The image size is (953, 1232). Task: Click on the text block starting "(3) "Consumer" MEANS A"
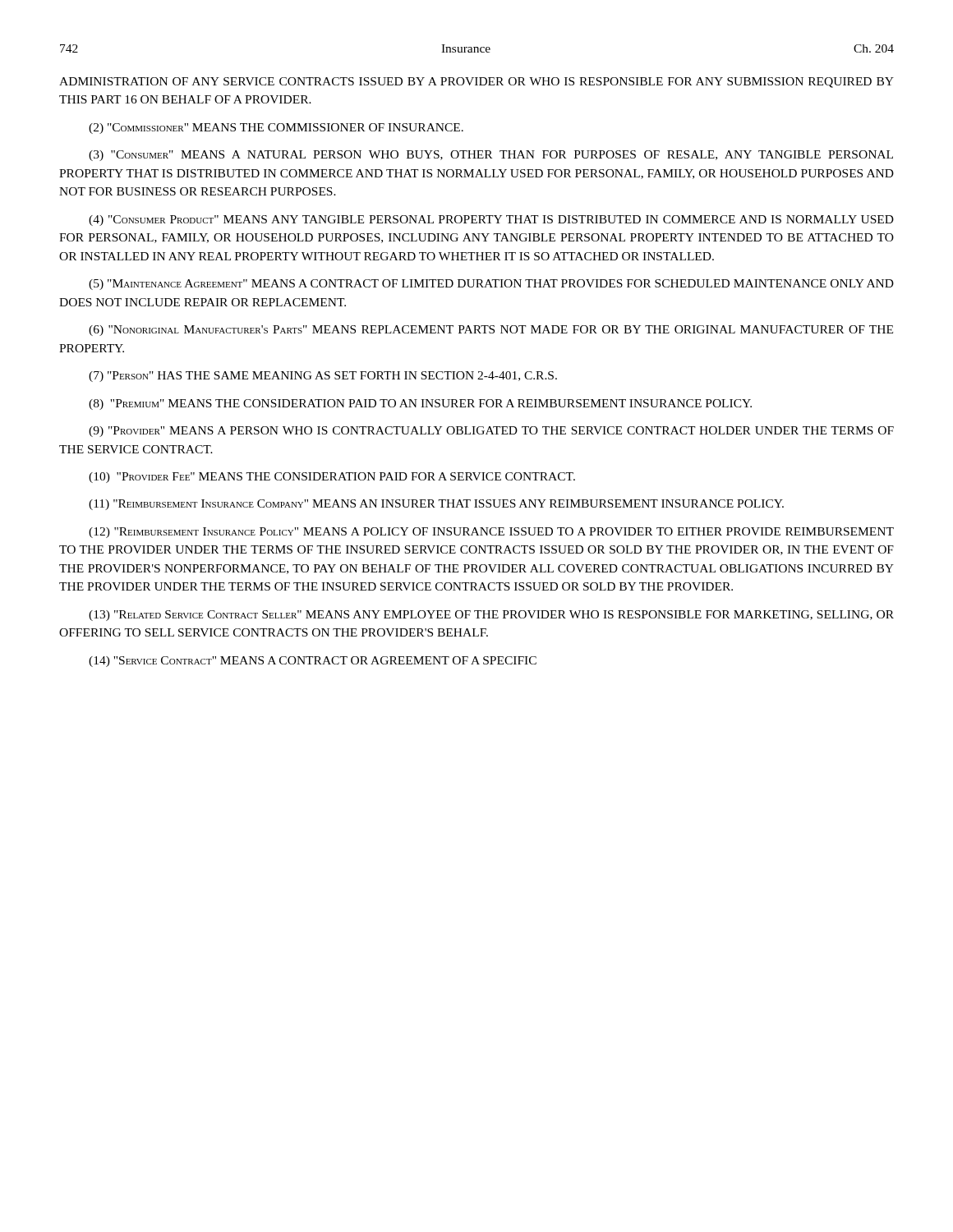point(476,173)
